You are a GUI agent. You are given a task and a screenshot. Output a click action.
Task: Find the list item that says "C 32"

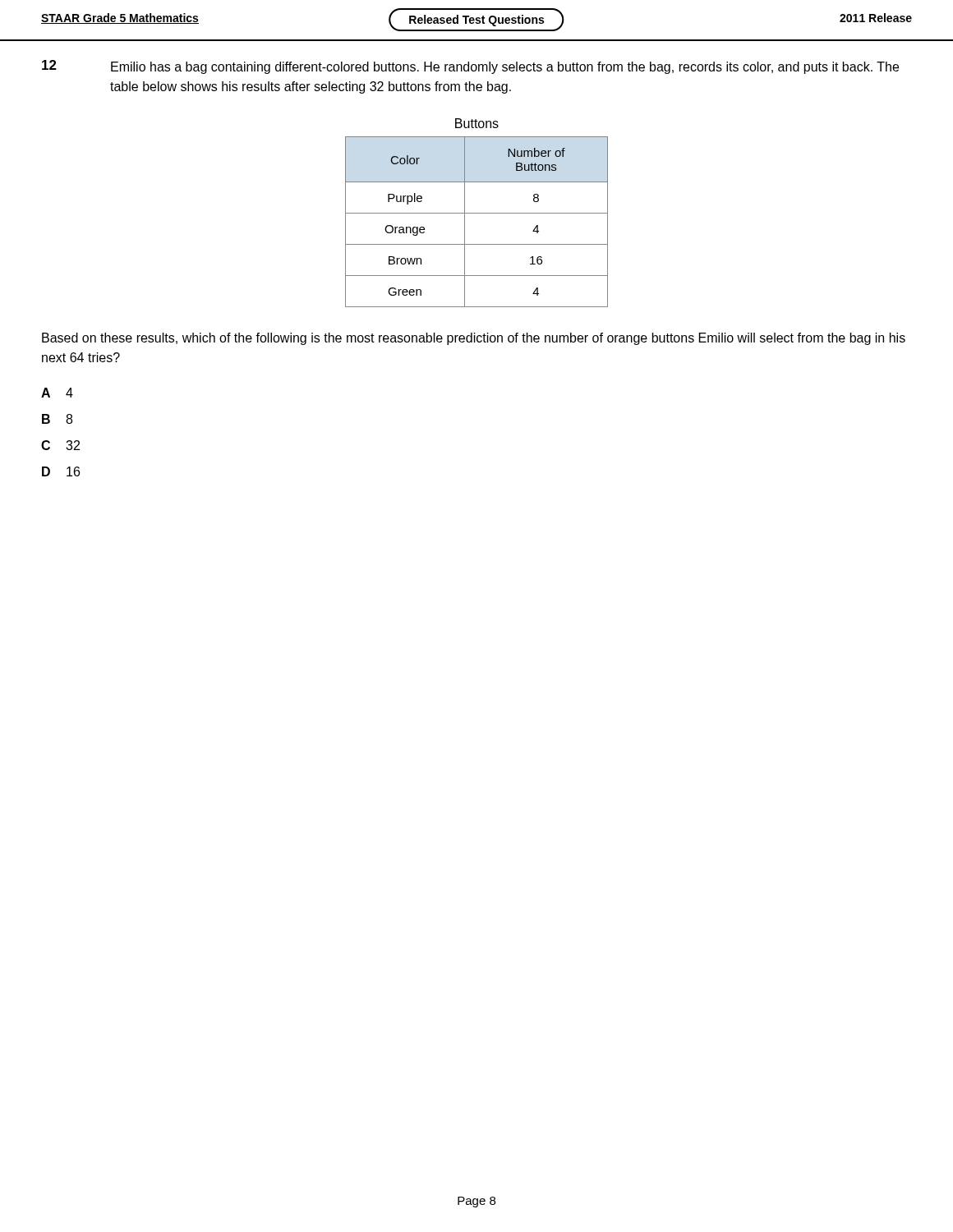tap(61, 446)
